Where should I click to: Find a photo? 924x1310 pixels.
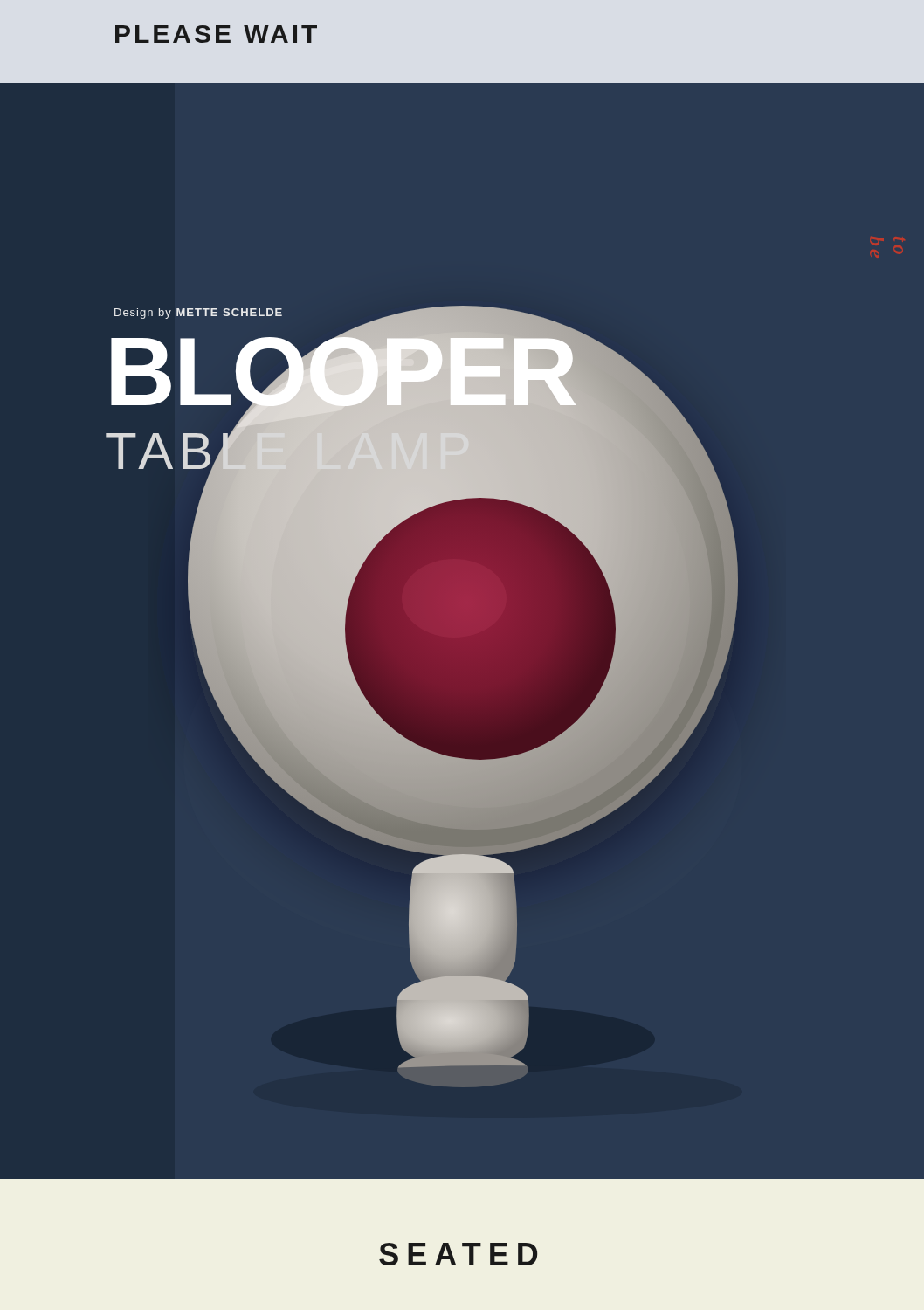pos(467,686)
